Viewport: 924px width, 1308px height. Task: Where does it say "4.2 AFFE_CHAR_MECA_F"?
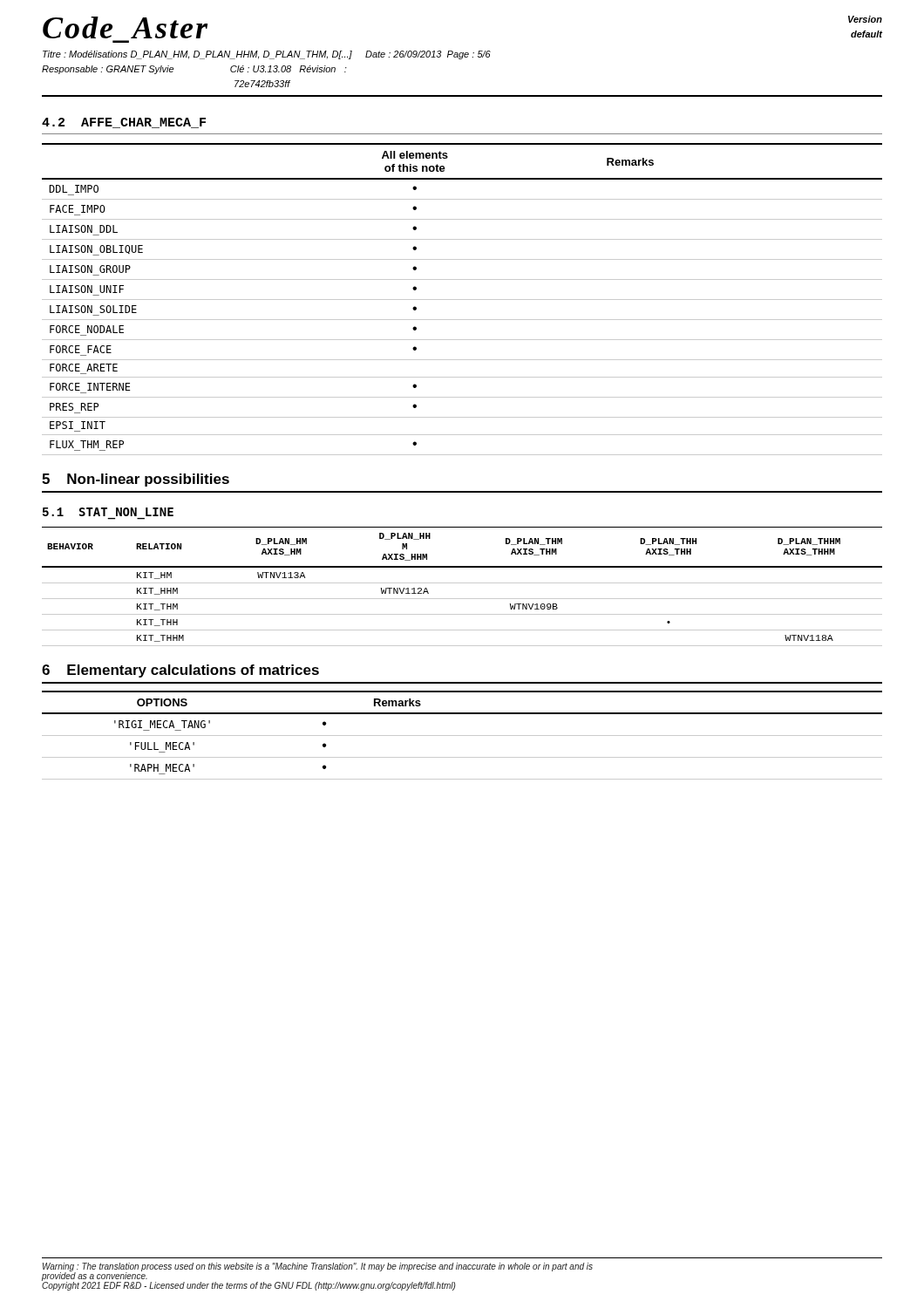tap(124, 124)
